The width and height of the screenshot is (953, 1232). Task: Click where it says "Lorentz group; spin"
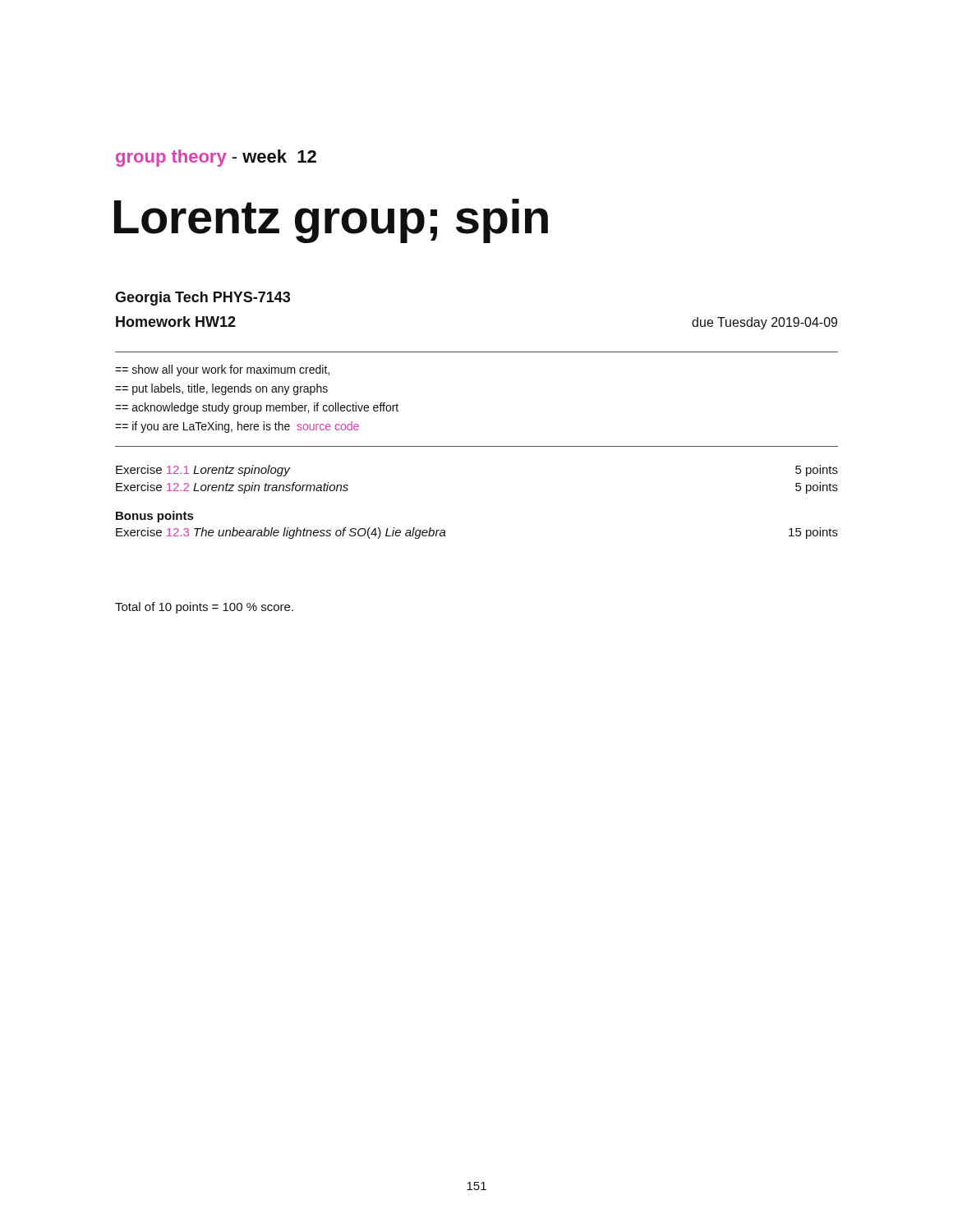(331, 216)
